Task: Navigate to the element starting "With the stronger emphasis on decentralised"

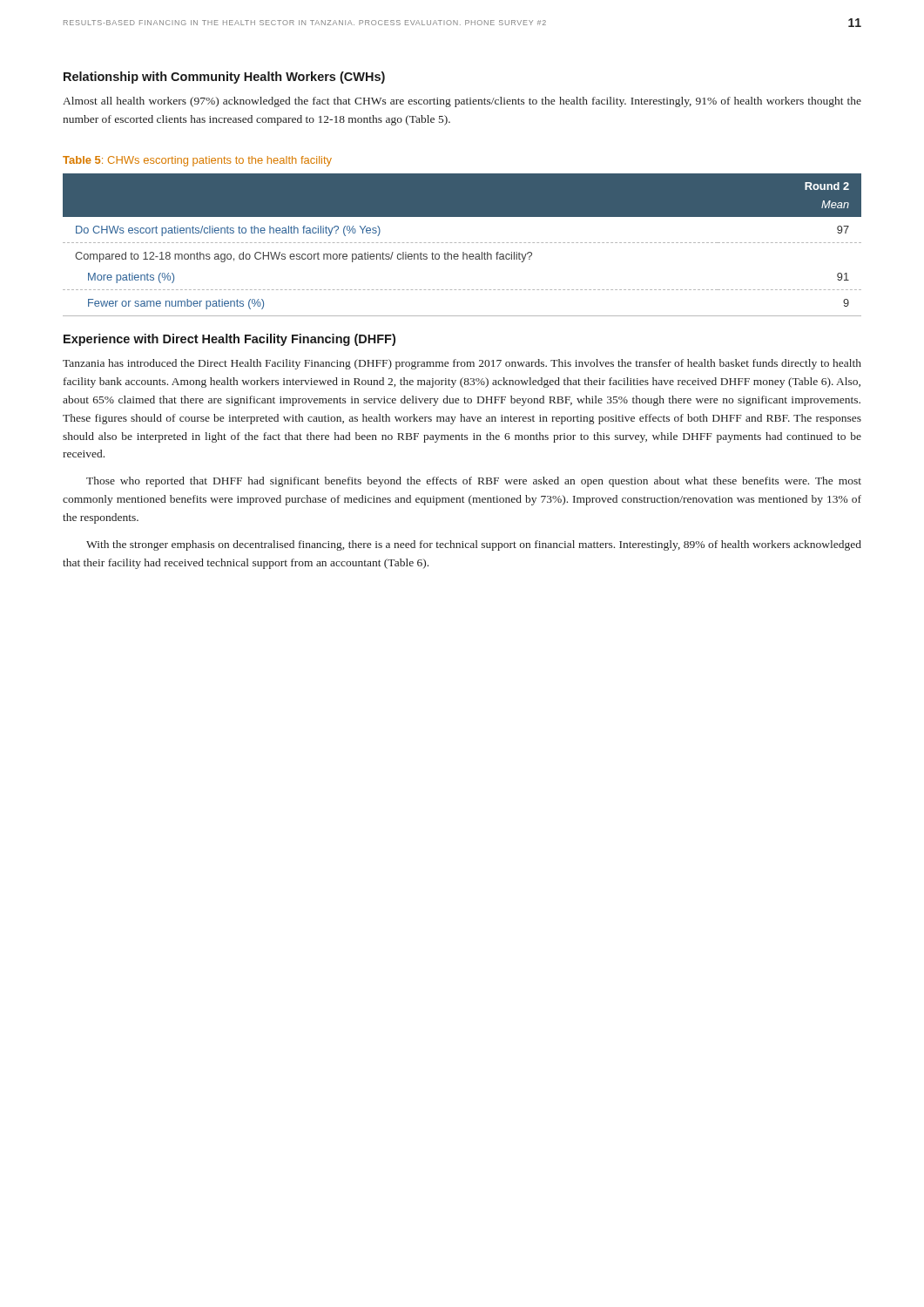Action: (x=462, y=554)
